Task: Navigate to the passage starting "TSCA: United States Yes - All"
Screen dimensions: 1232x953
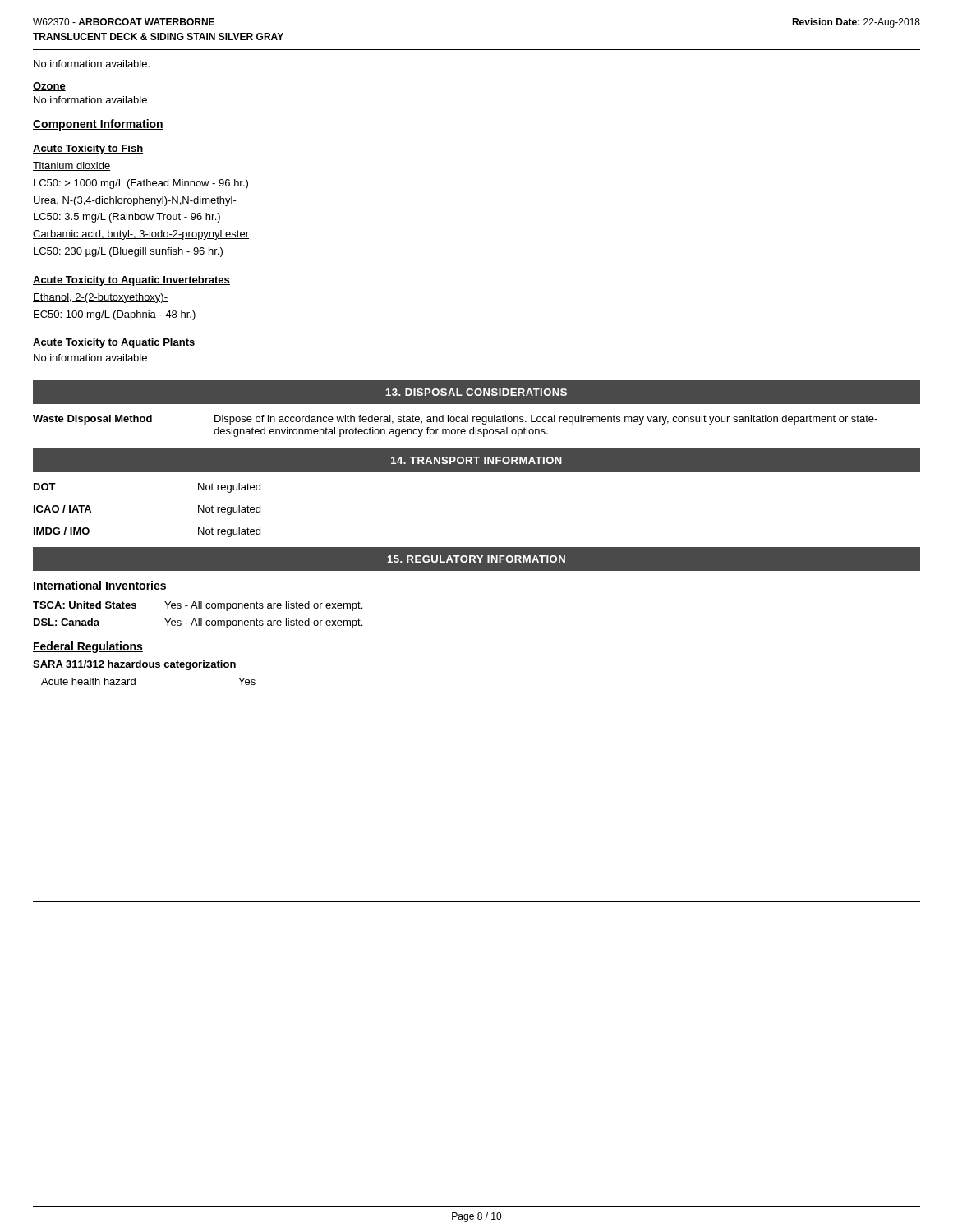Action: click(x=198, y=606)
